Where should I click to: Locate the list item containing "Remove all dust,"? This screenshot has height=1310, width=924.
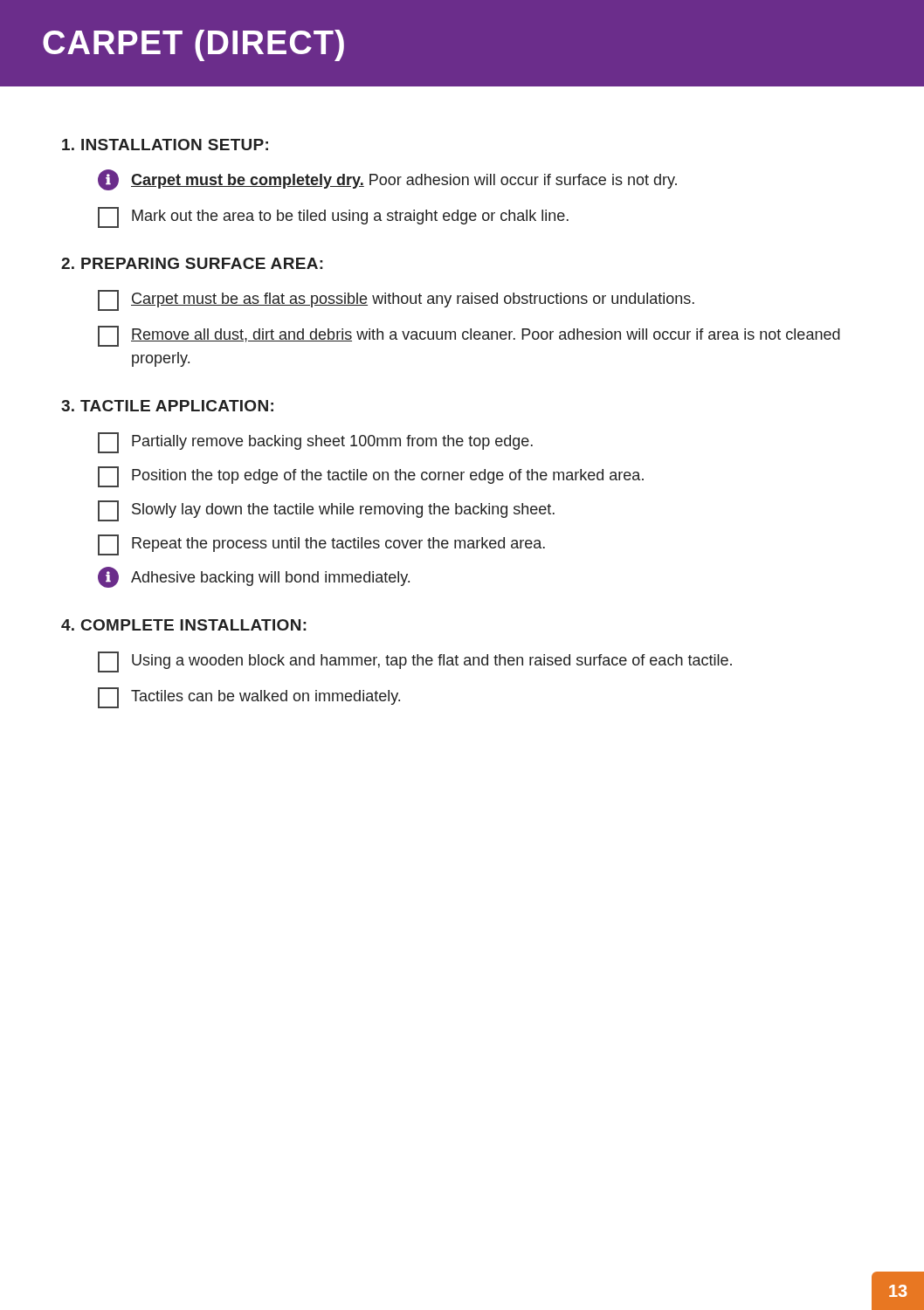click(x=480, y=347)
